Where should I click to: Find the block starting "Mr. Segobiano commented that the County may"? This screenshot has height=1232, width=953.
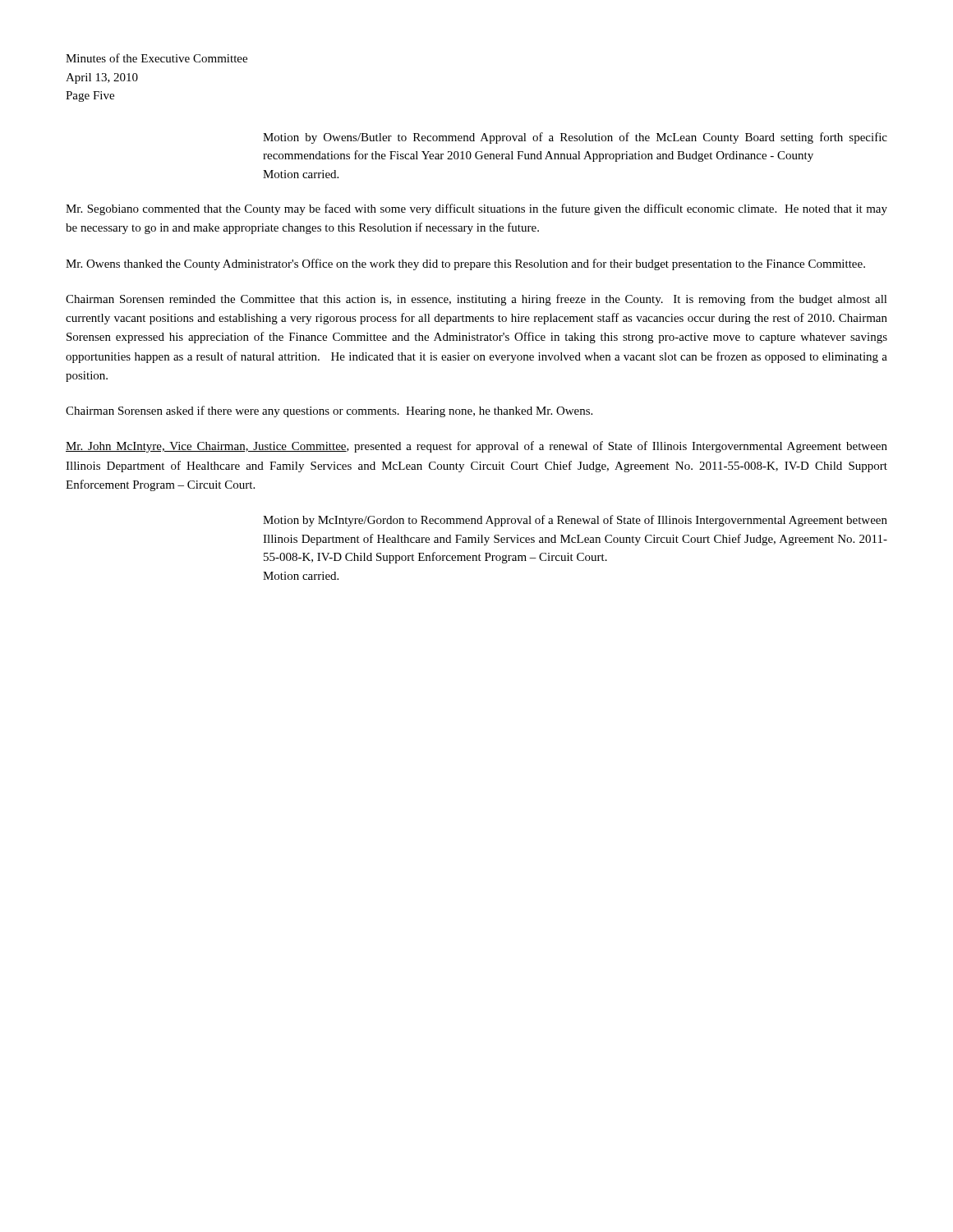[476, 218]
